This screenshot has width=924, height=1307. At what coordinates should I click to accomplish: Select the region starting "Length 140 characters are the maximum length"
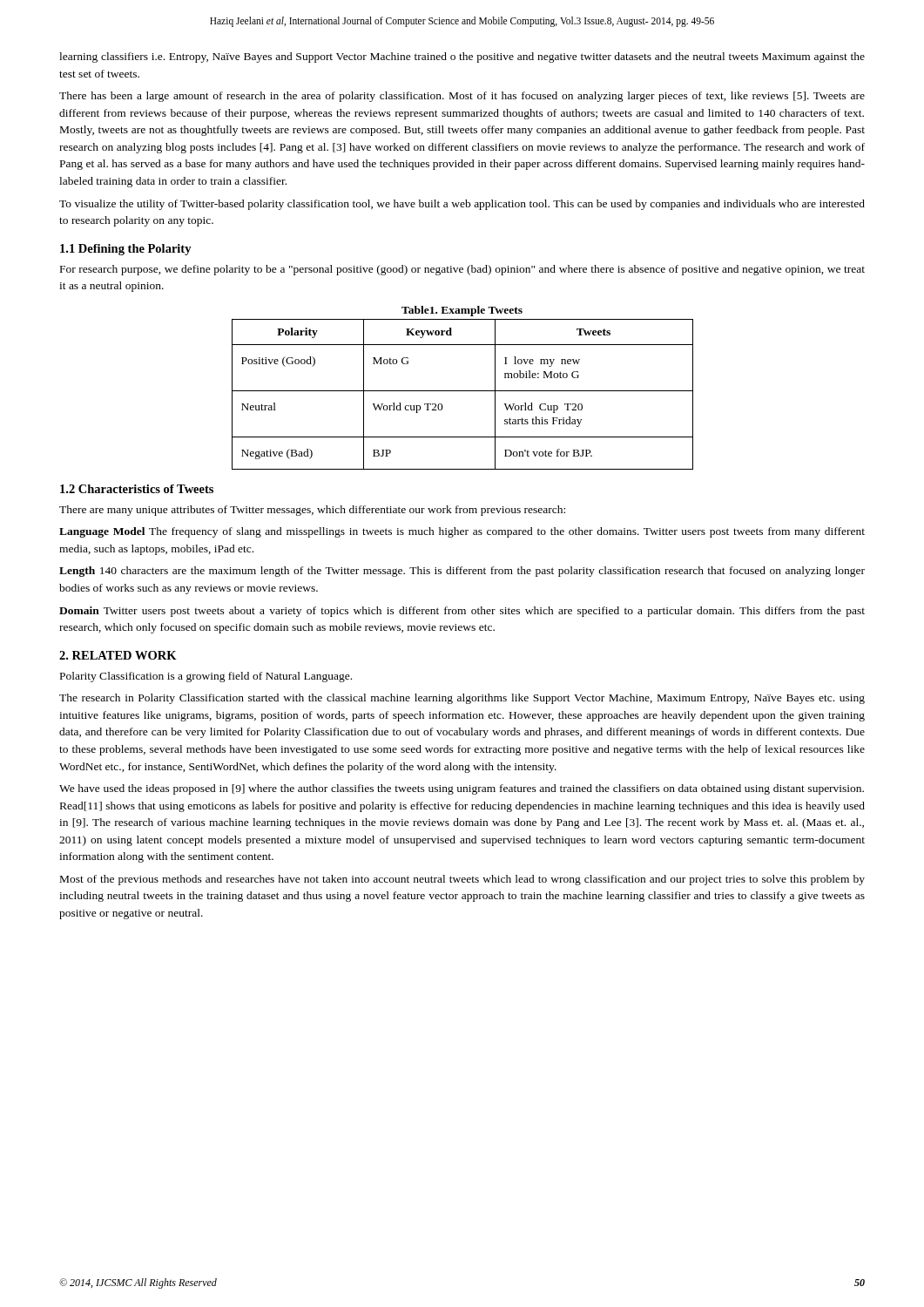pyautogui.click(x=462, y=579)
